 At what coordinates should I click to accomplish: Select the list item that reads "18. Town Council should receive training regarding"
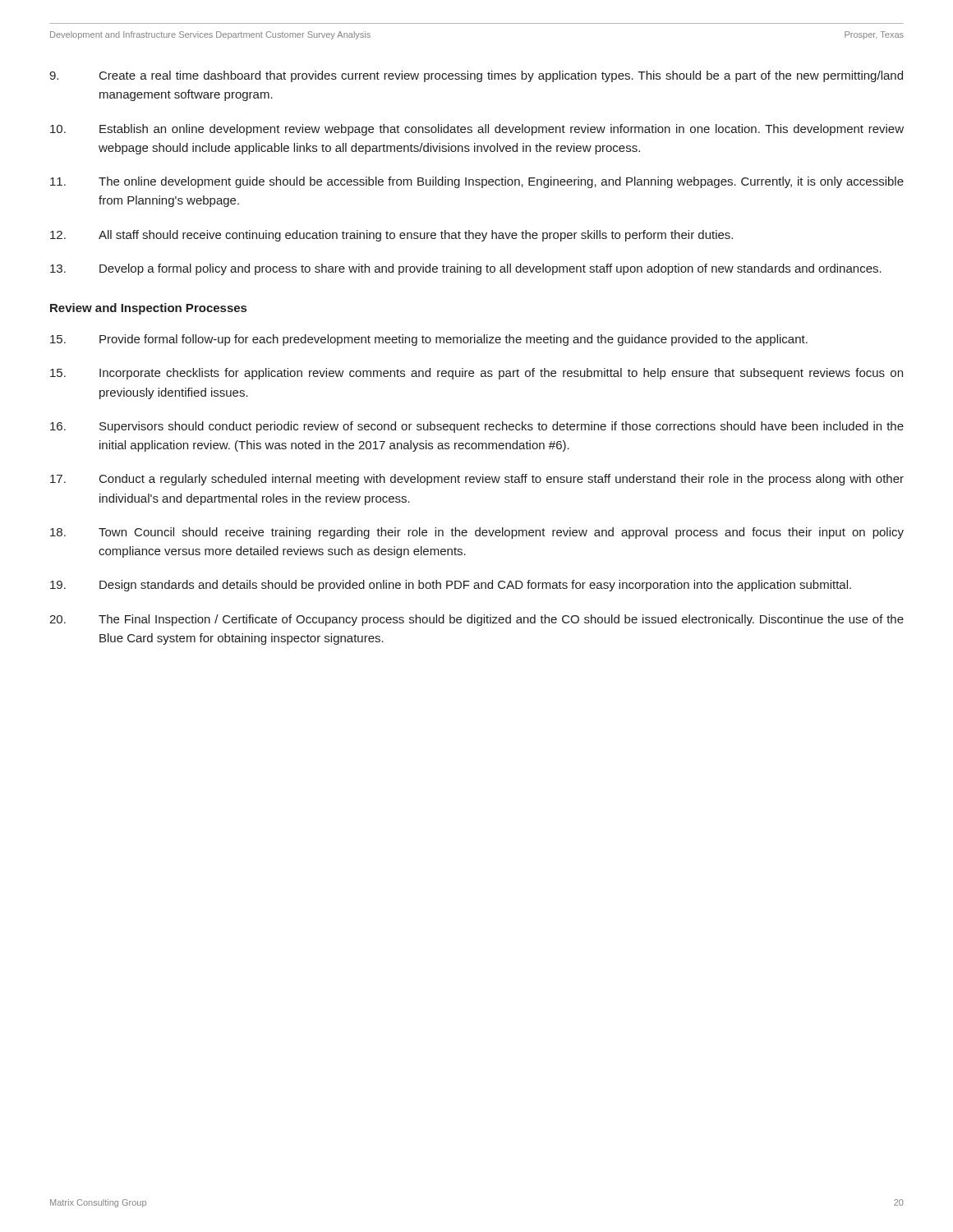tap(476, 541)
